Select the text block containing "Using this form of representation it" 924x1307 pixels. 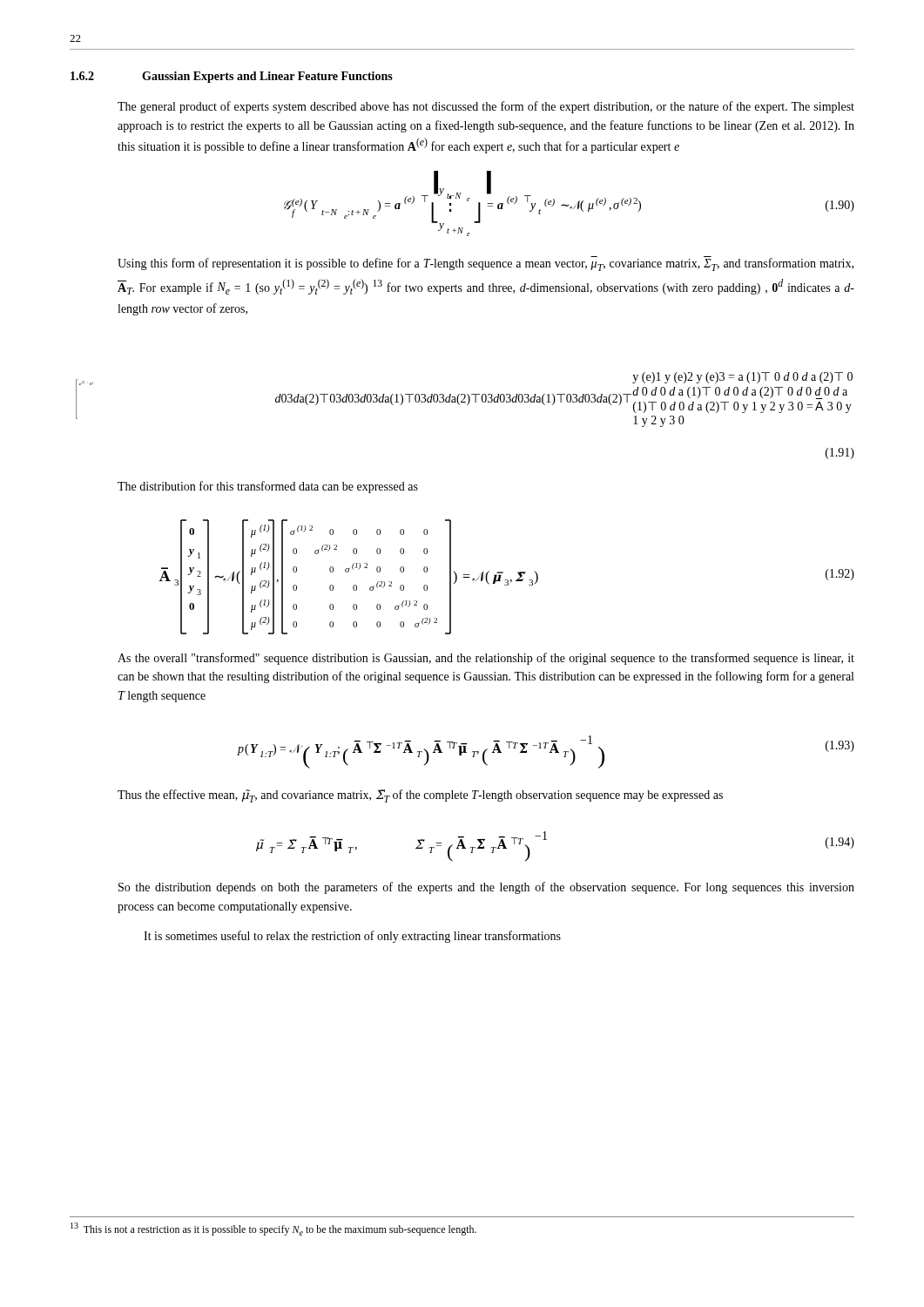(x=486, y=286)
